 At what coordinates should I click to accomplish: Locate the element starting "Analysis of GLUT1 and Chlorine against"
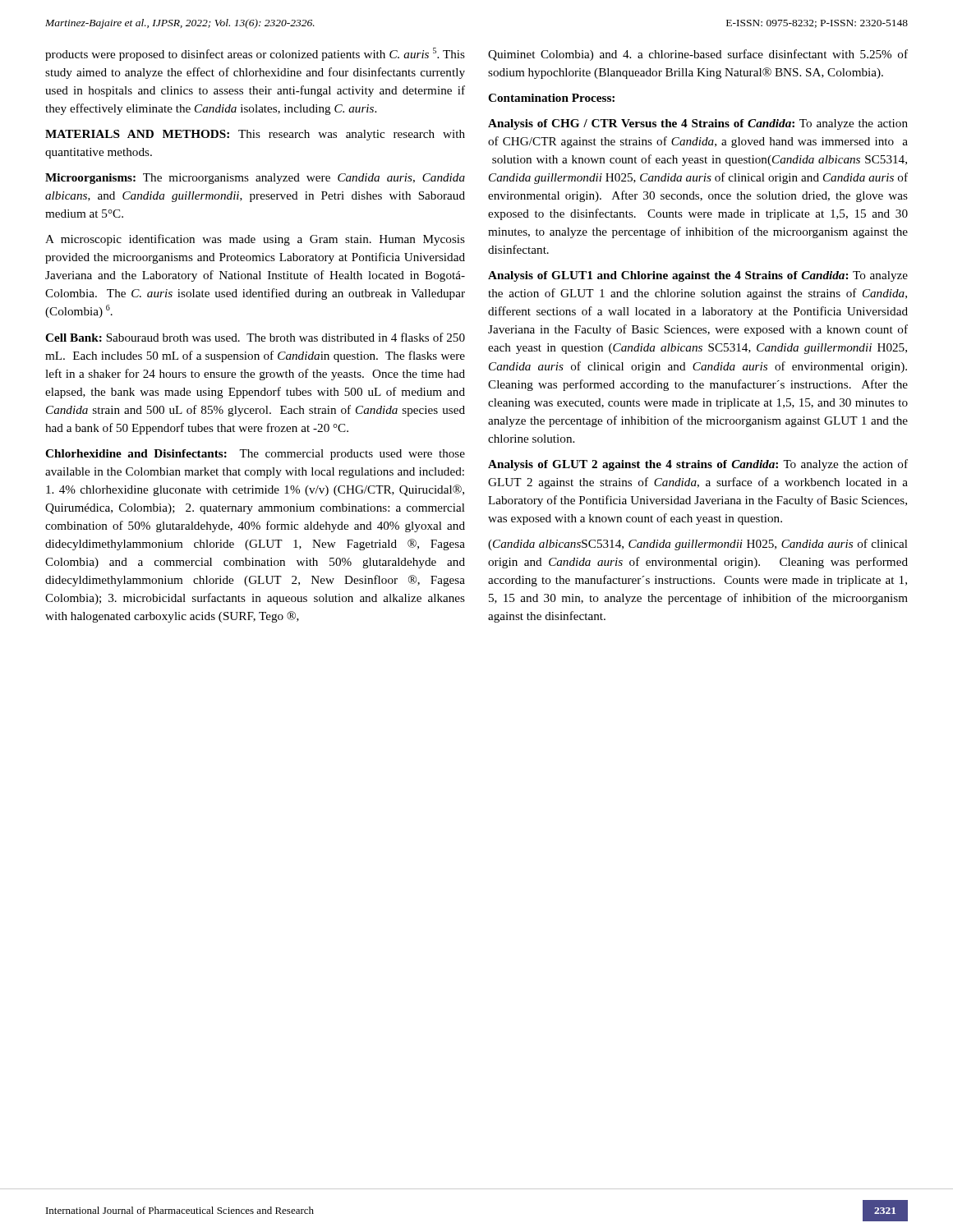pos(698,357)
